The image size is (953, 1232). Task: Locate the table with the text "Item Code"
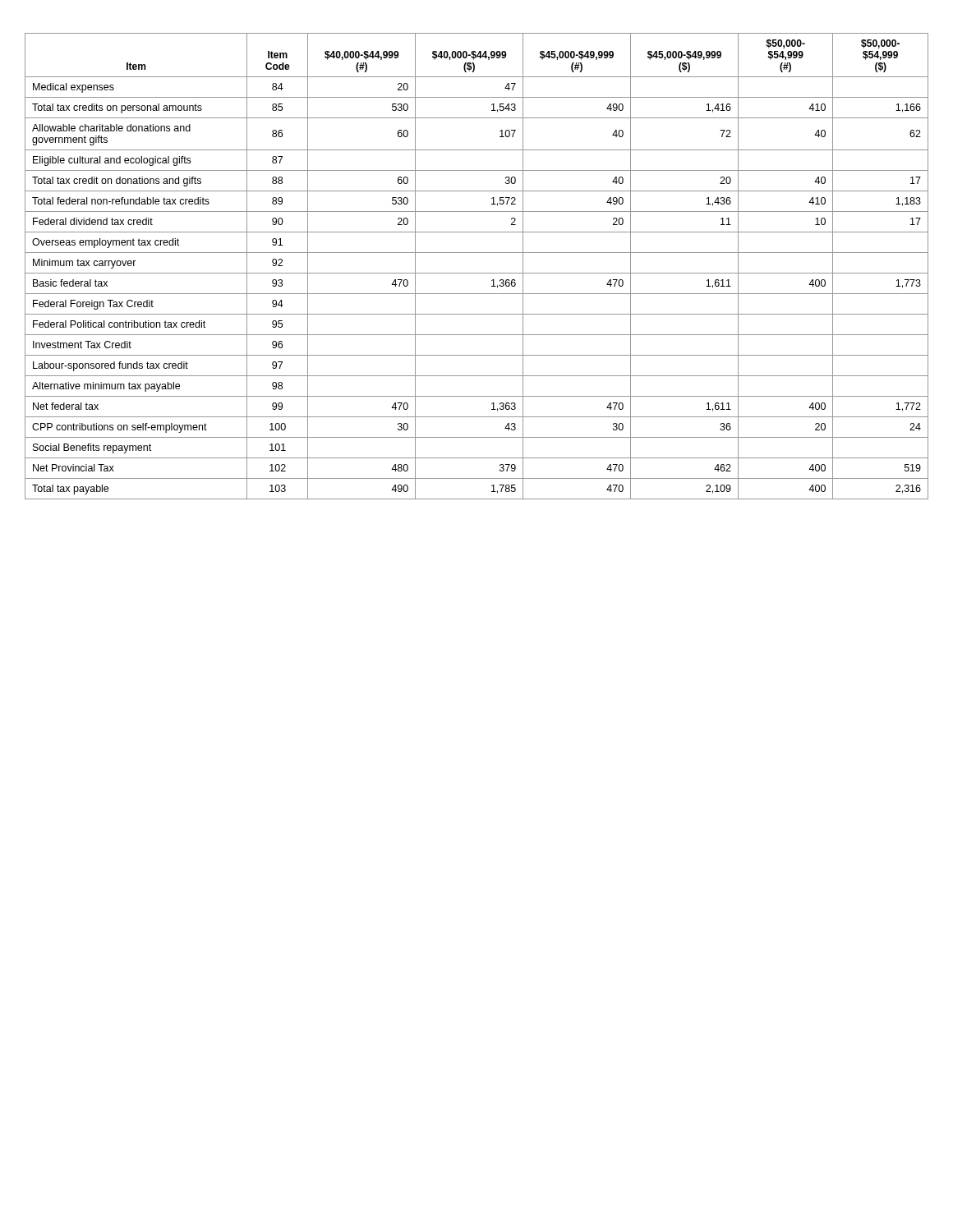click(476, 266)
